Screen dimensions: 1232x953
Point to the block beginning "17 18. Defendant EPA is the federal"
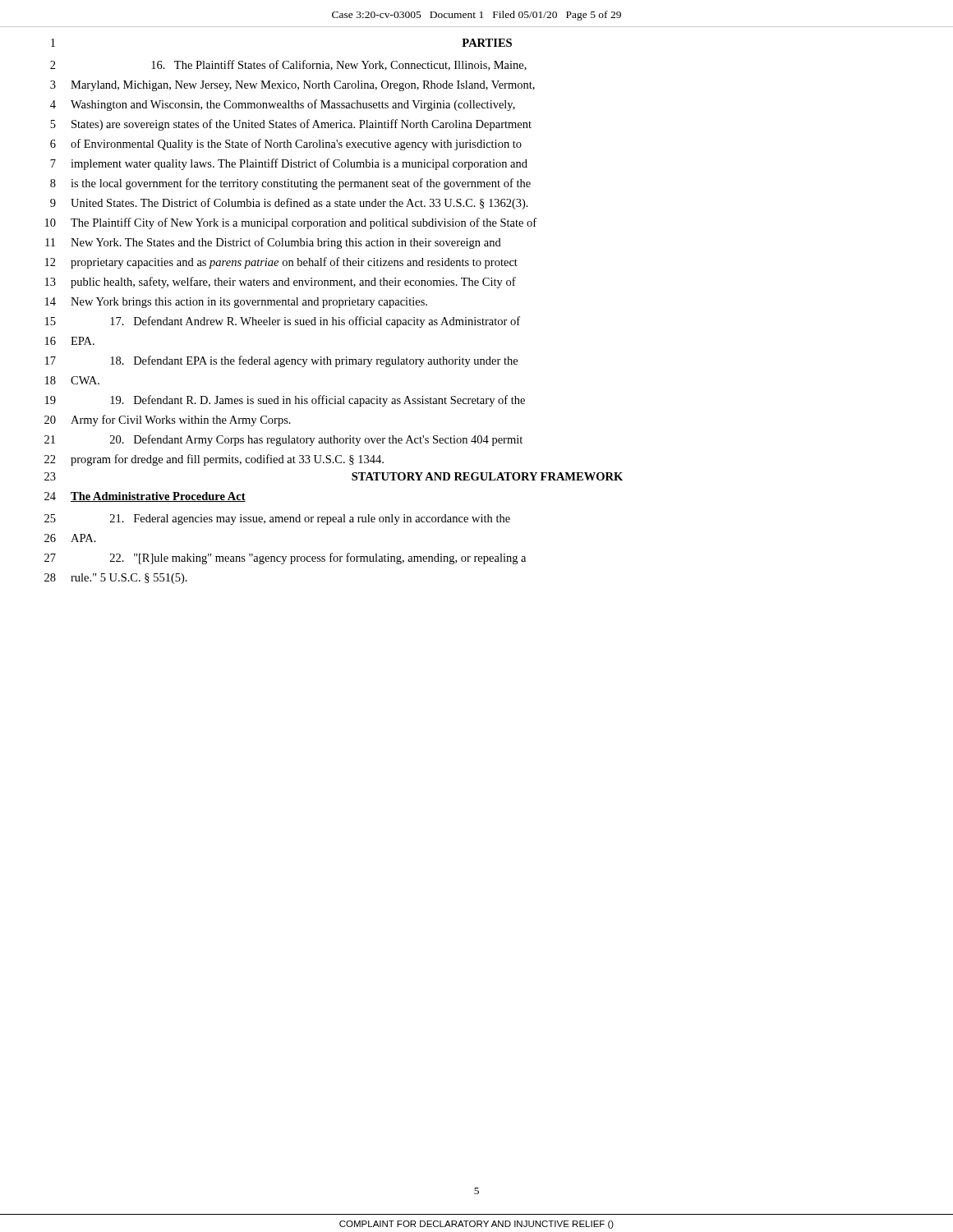(x=468, y=361)
